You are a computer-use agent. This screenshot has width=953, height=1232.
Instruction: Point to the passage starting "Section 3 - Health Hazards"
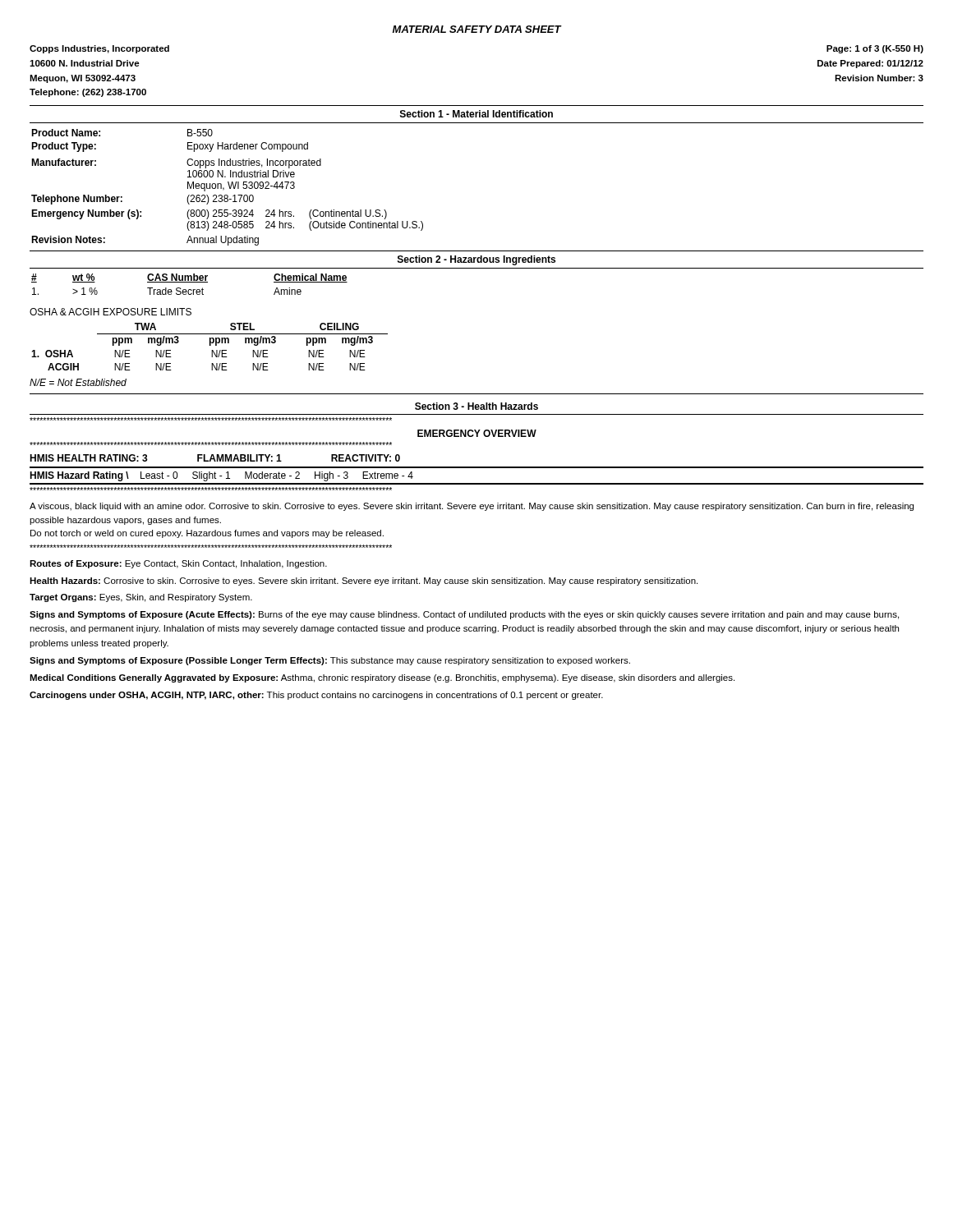click(x=476, y=407)
